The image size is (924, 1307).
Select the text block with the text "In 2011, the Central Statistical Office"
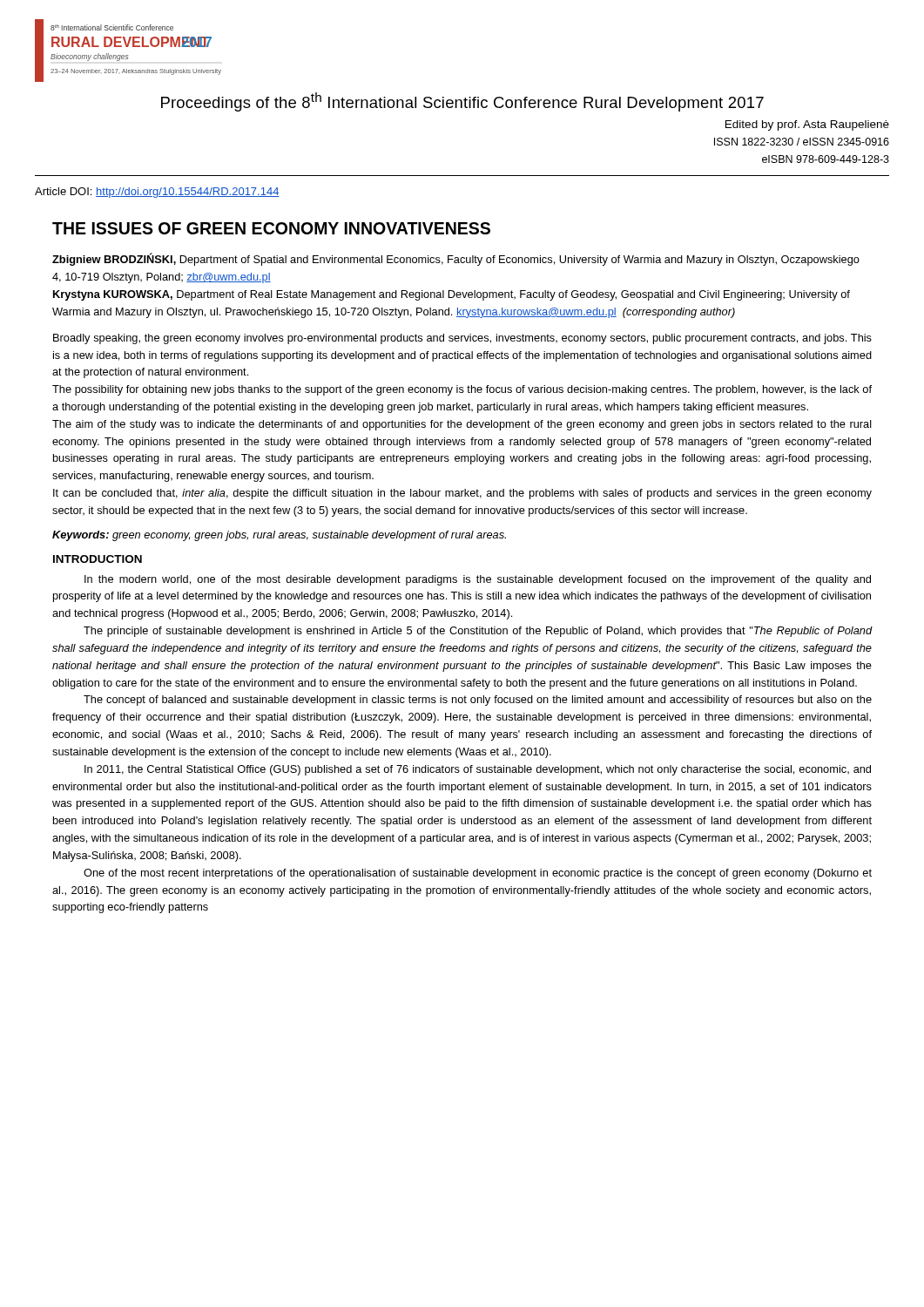[462, 812]
